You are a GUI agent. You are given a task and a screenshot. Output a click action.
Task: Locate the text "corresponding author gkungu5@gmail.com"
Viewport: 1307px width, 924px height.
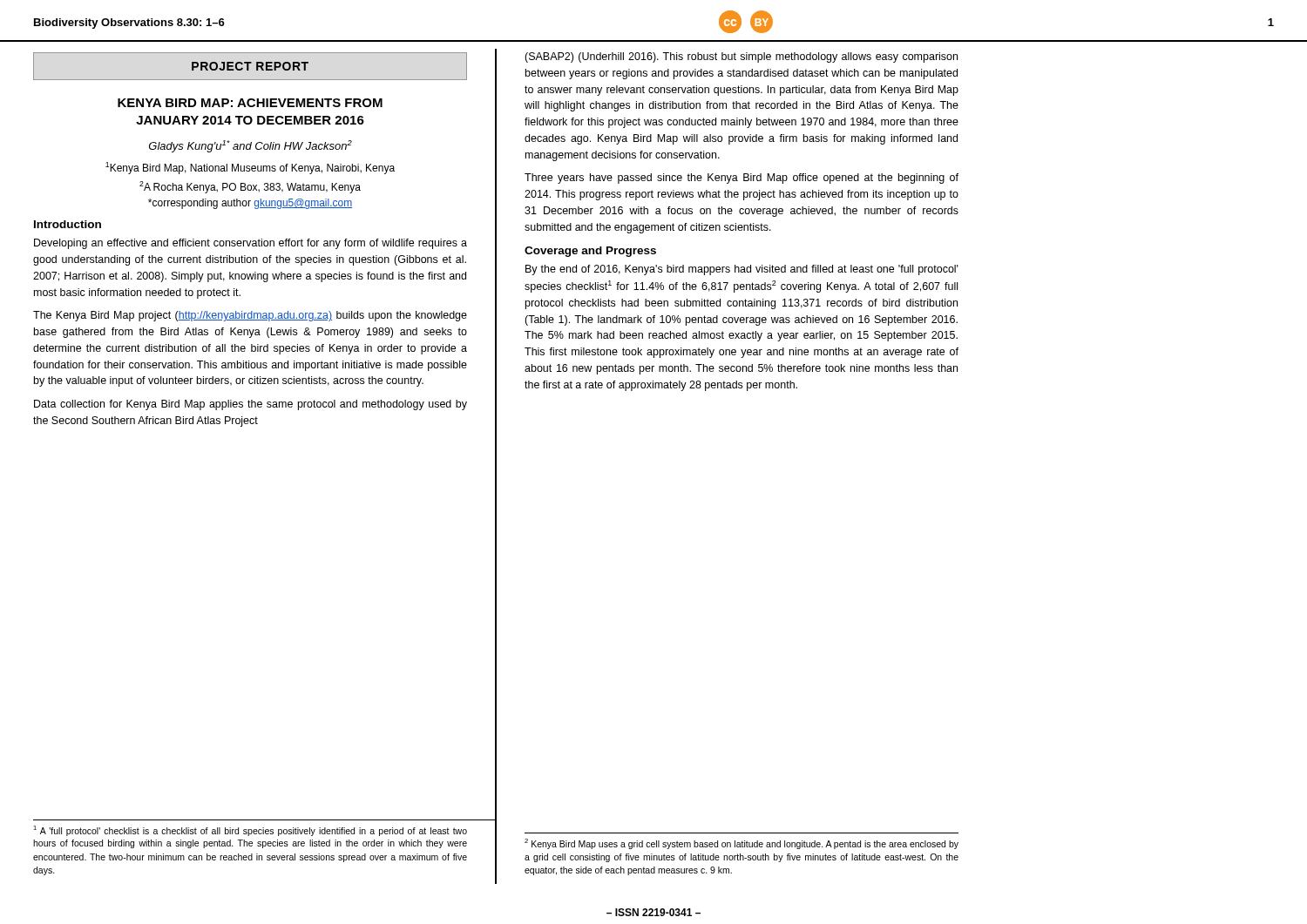250,203
